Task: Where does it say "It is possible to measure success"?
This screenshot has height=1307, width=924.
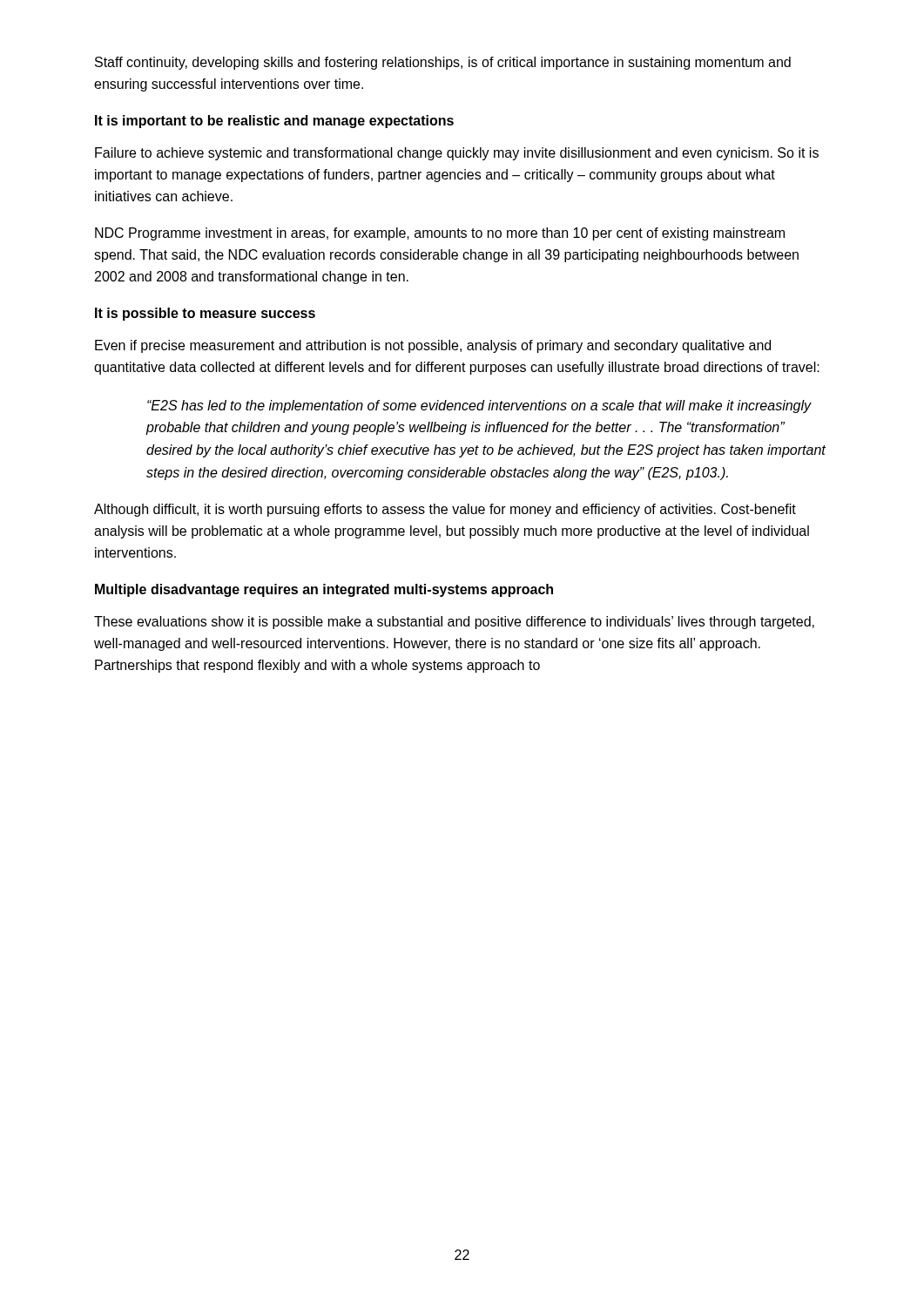Action: [x=205, y=313]
